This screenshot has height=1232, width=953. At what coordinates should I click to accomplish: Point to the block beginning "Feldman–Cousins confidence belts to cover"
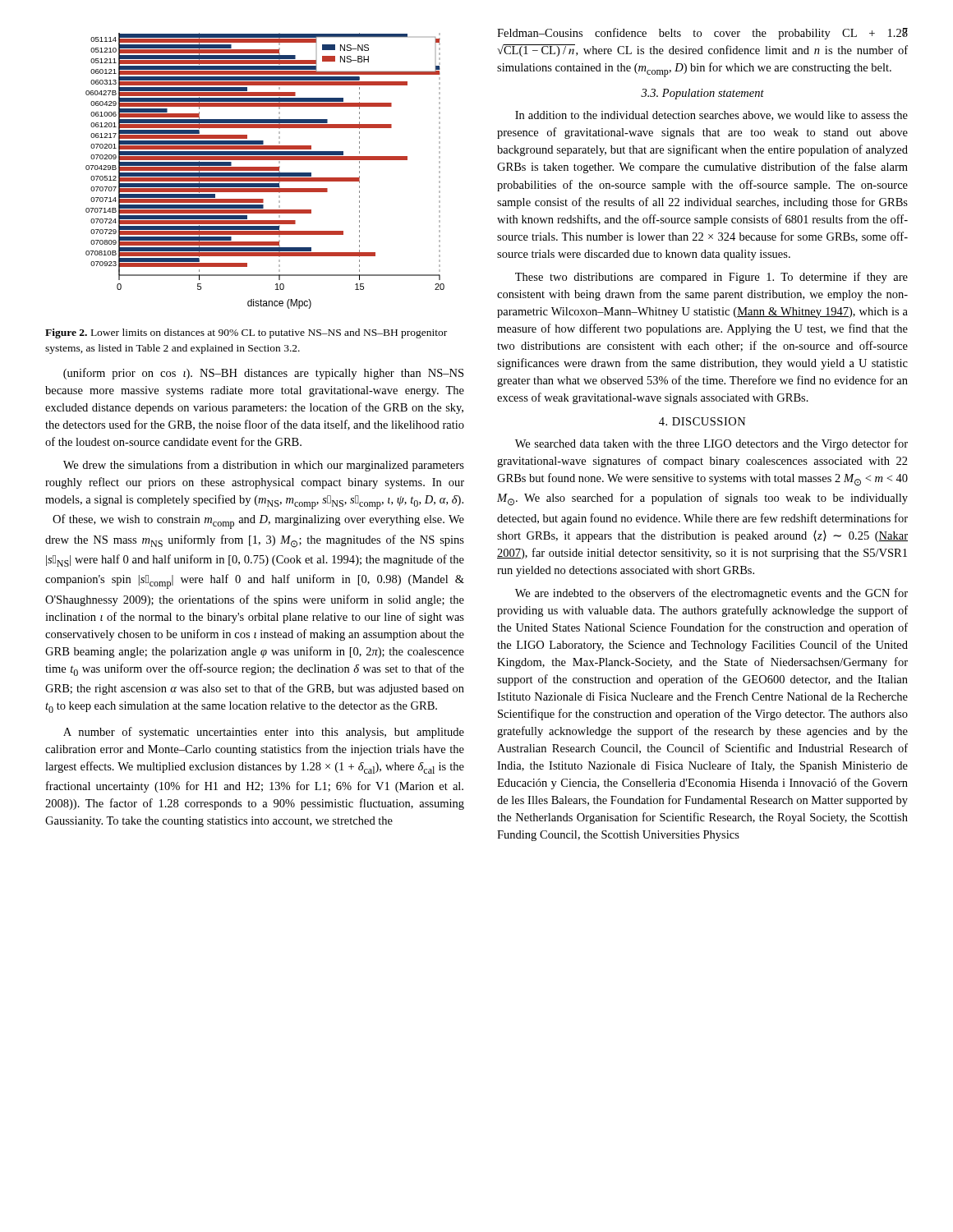(702, 52)
